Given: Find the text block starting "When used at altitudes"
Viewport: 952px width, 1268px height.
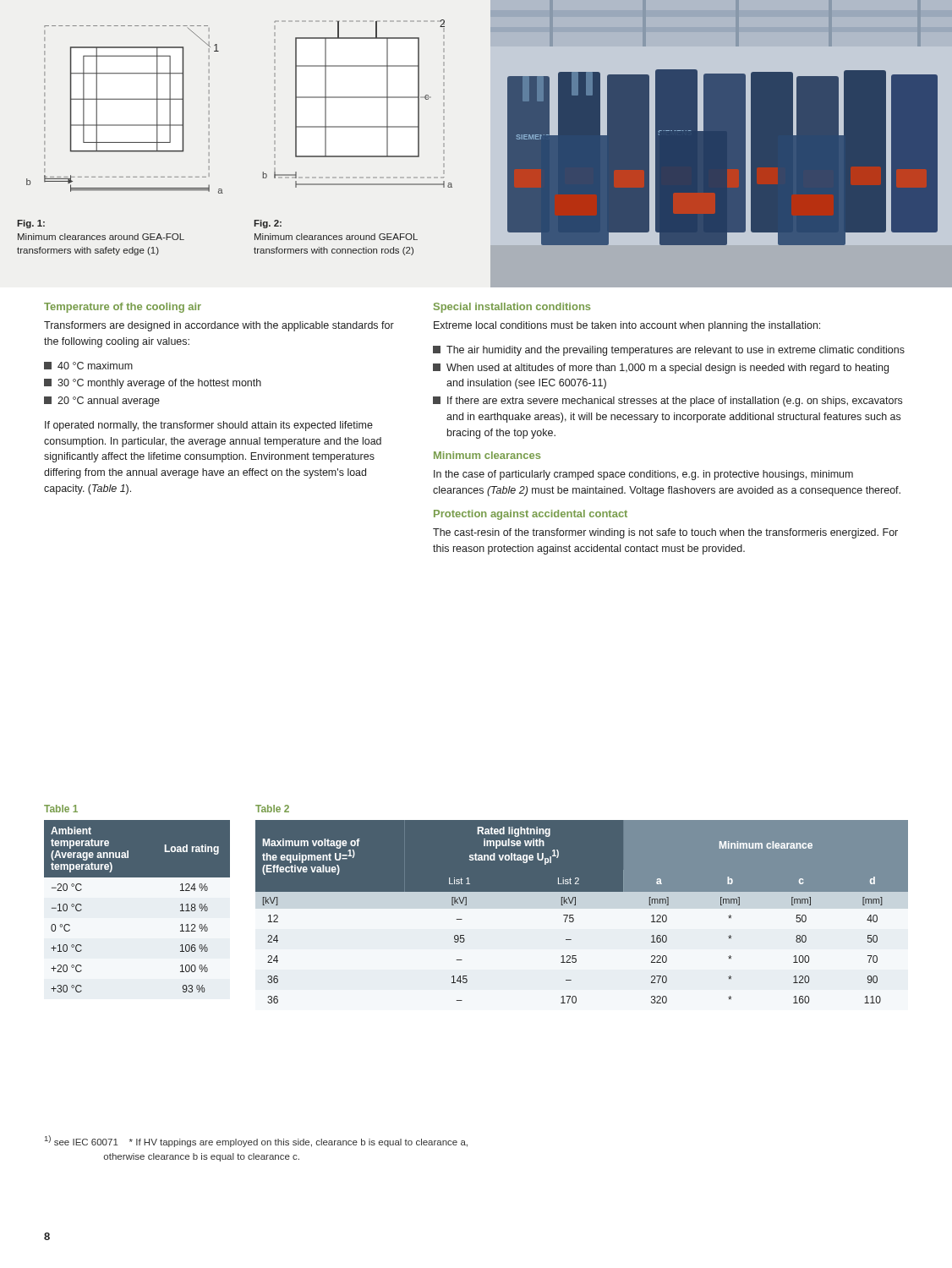Looking at the screenshot, I should (670, 376).
